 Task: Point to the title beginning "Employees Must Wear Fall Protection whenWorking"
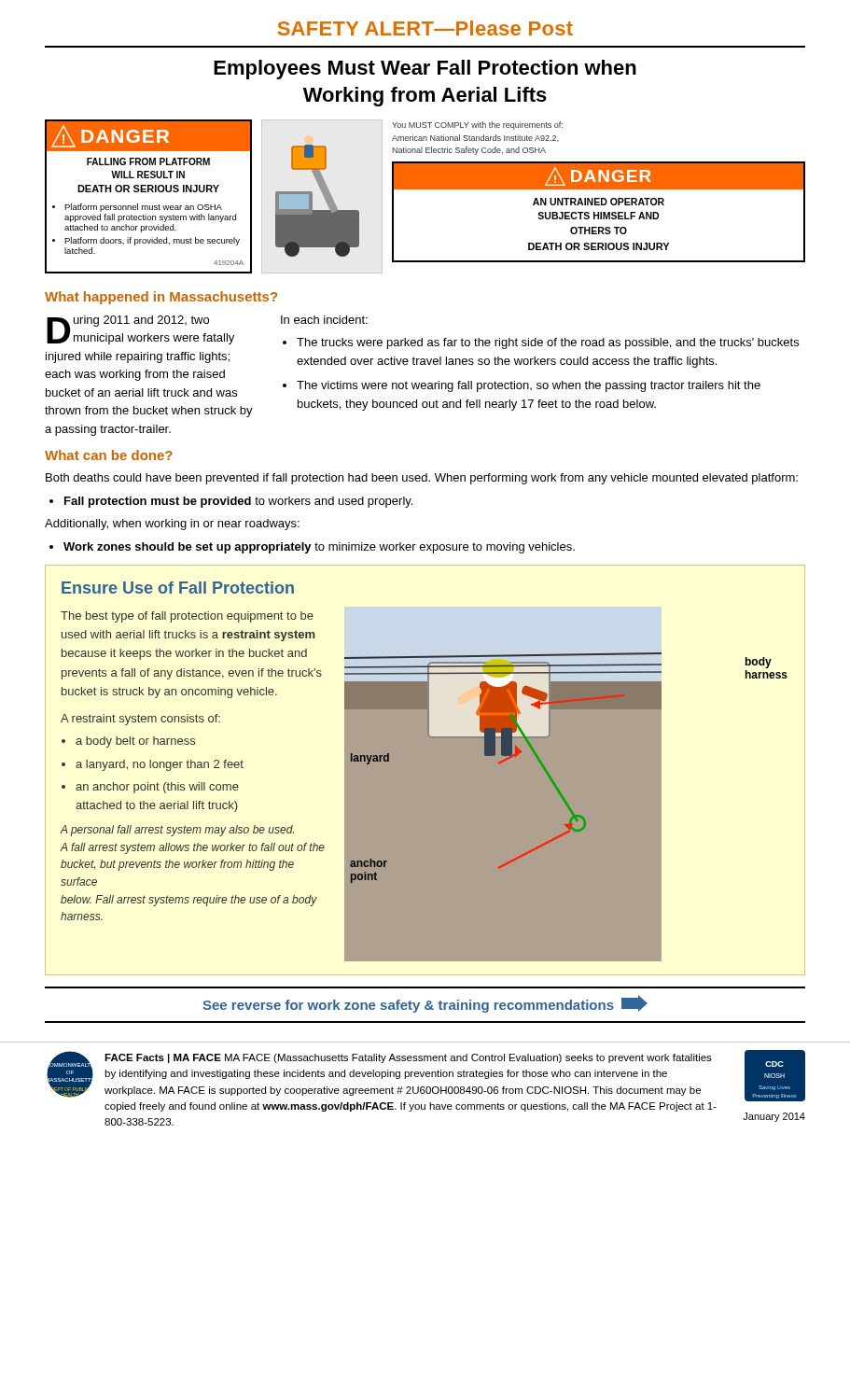pos(425,81)
